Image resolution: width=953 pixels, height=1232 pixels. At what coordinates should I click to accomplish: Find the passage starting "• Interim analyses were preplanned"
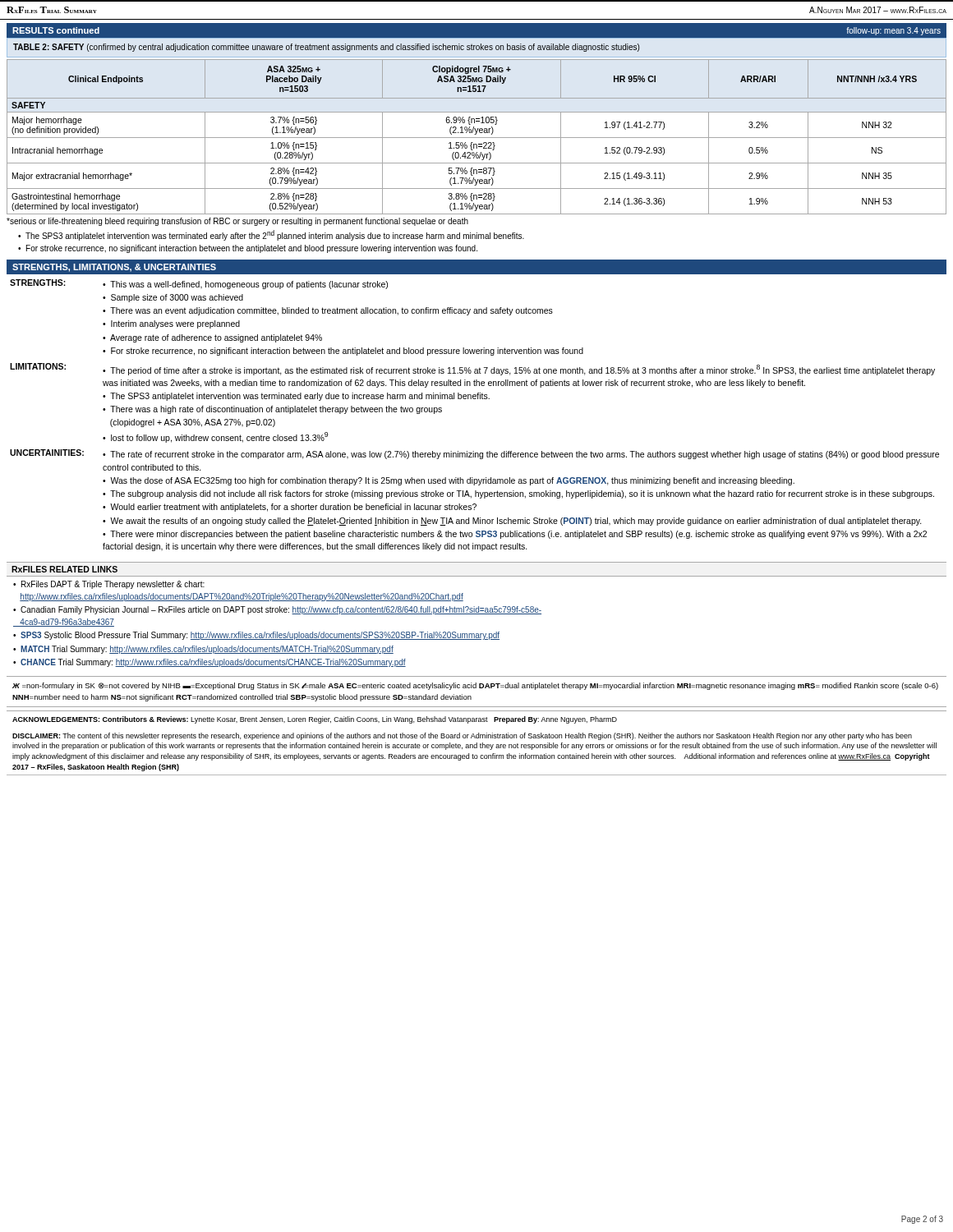tap(171, 324)
